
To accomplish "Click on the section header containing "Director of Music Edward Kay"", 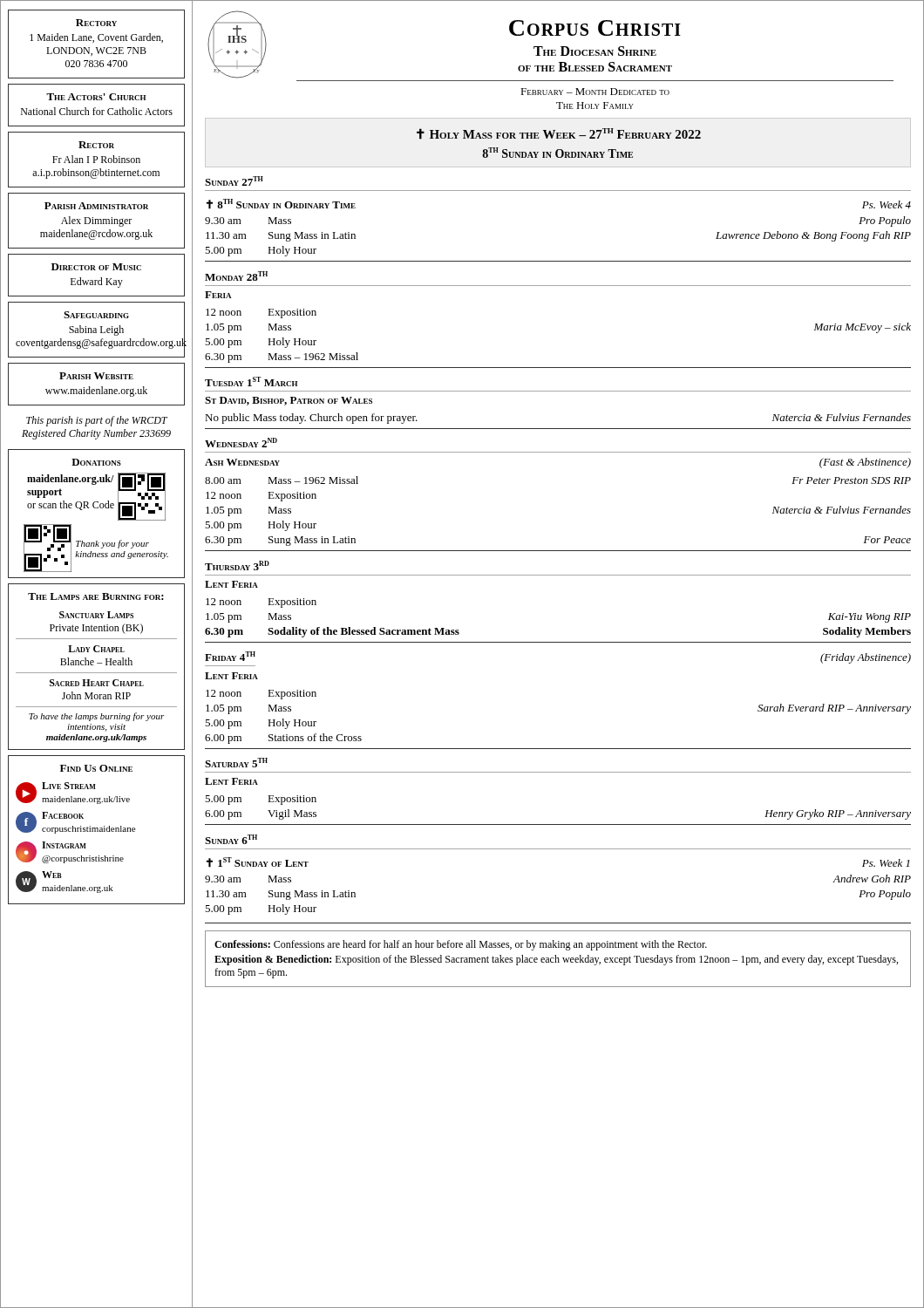I will click(x=96, y=274).
